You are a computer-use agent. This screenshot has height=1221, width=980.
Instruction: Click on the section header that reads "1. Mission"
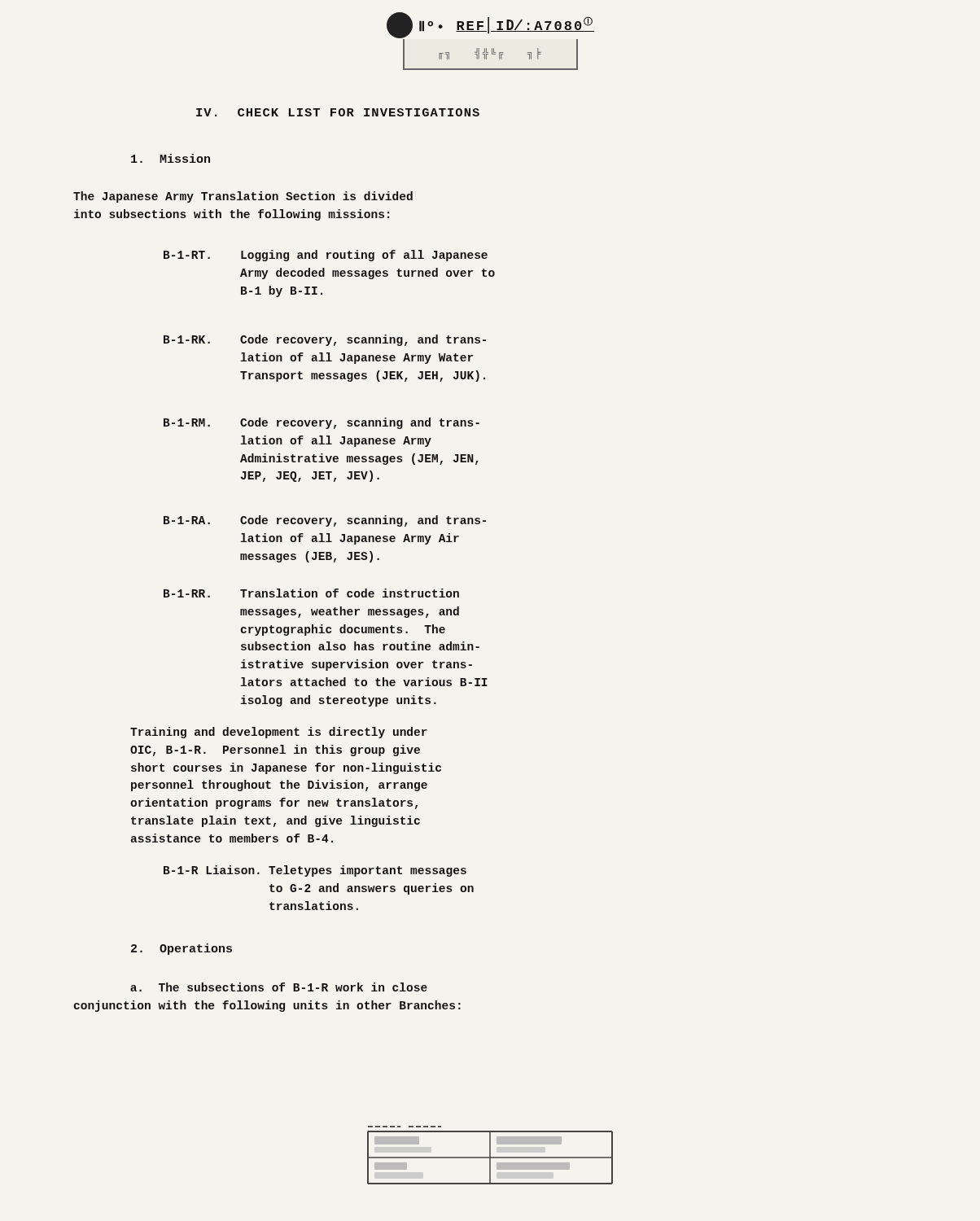pyautogui.click(x=171, y=160)
